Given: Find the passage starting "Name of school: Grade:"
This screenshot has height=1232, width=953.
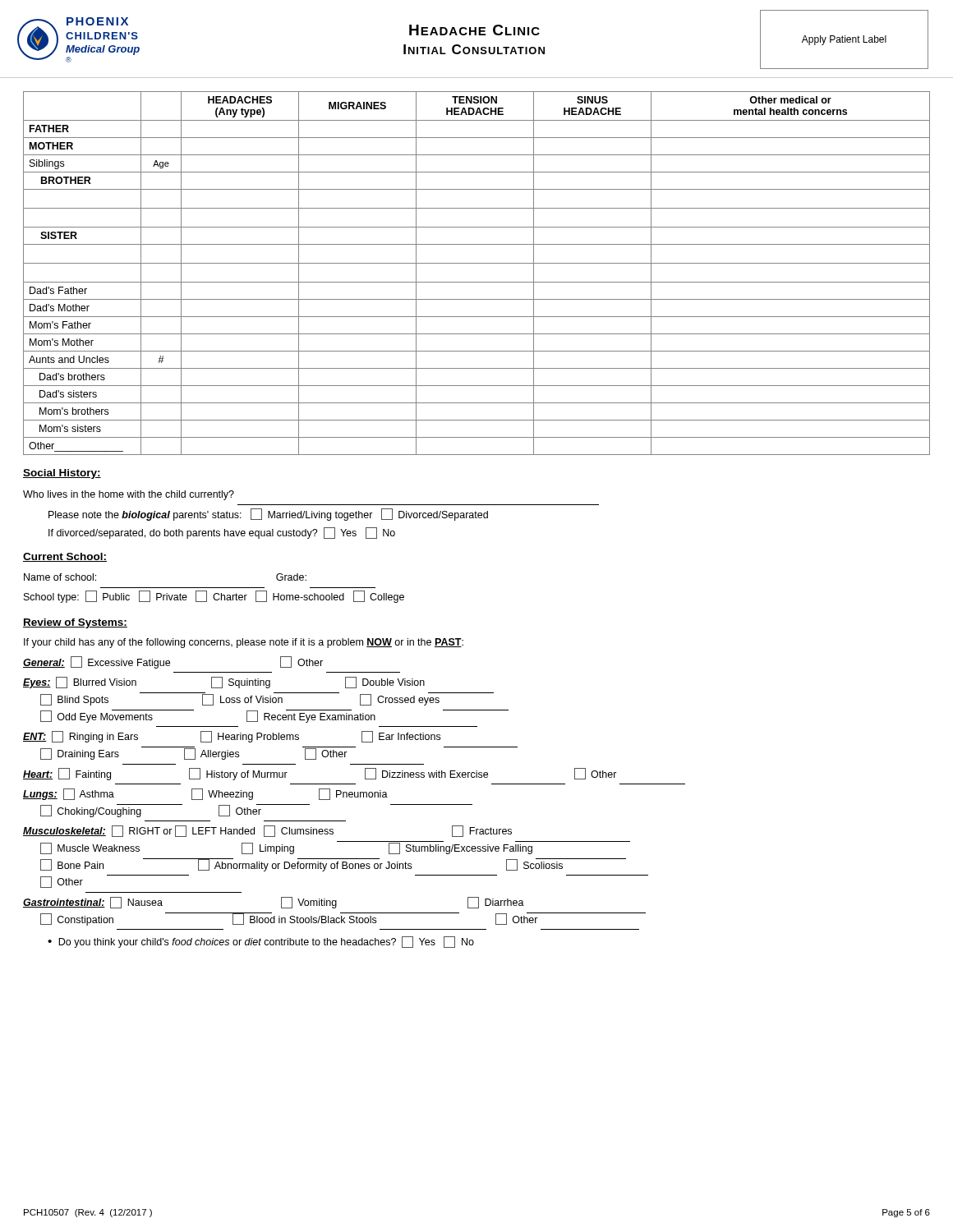Looking at the screenshot, I should pos(199,578).
